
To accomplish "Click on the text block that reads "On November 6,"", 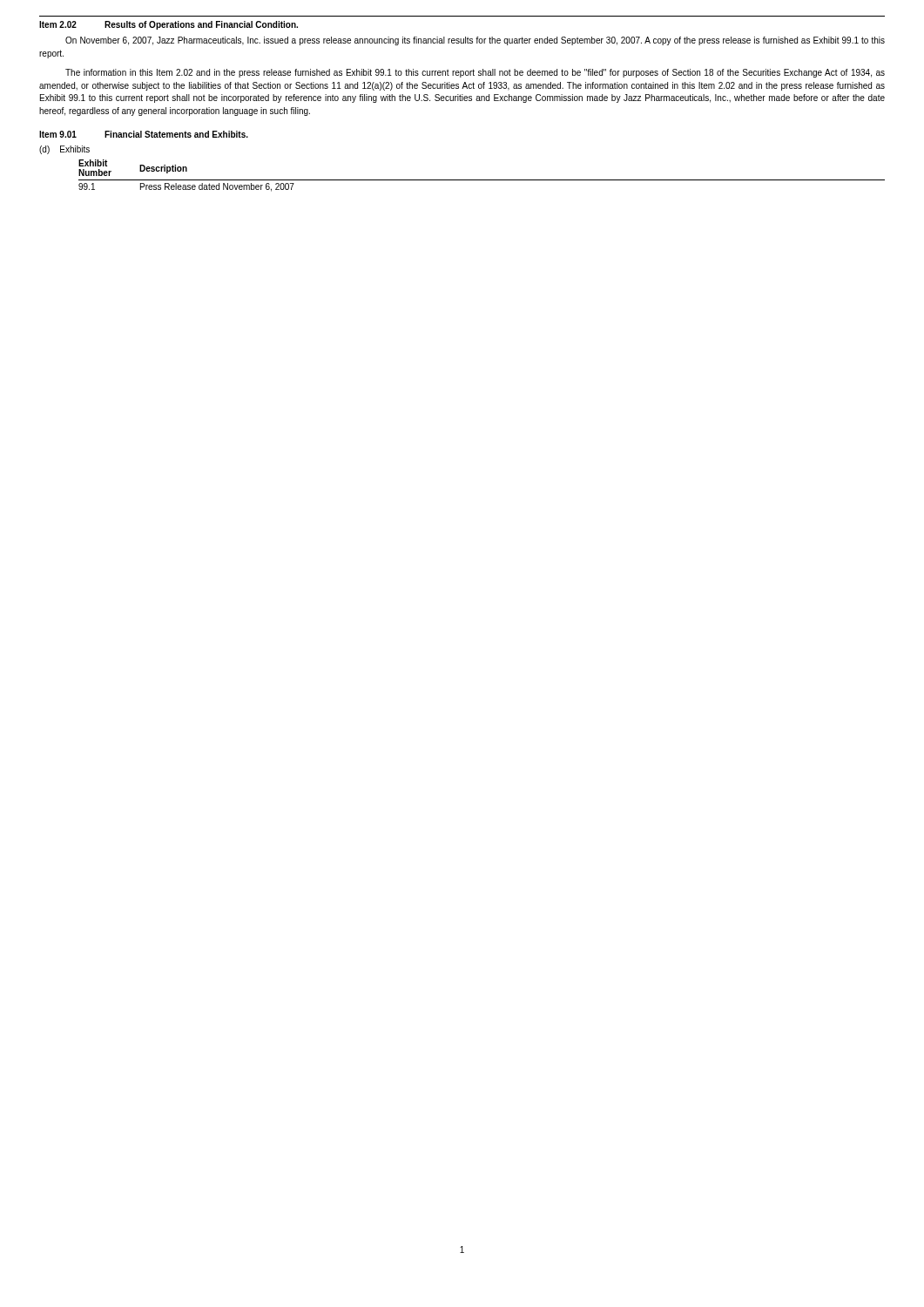I will (x=462, y=47).
